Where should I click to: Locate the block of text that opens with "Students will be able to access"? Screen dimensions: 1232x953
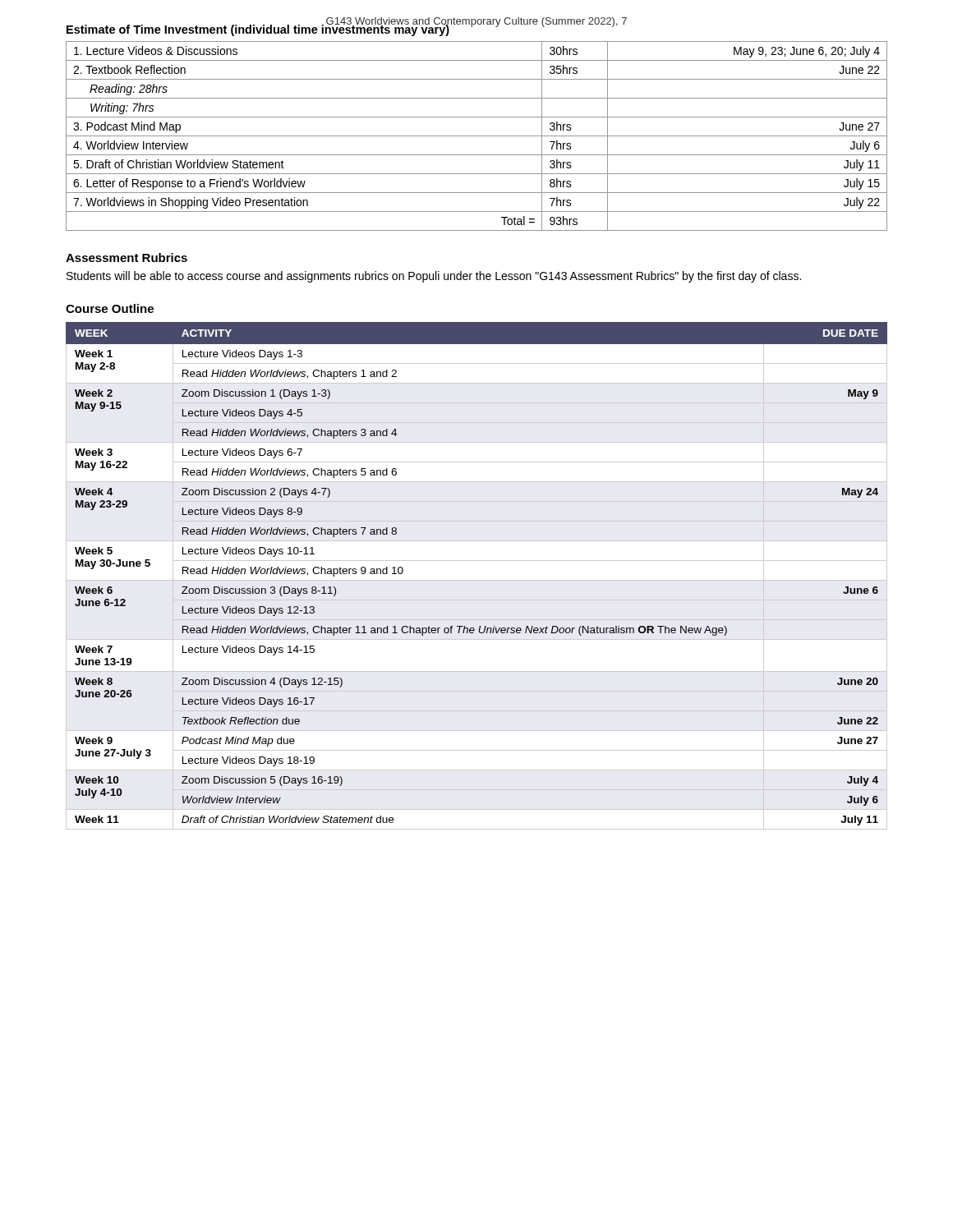pos(434,276)
